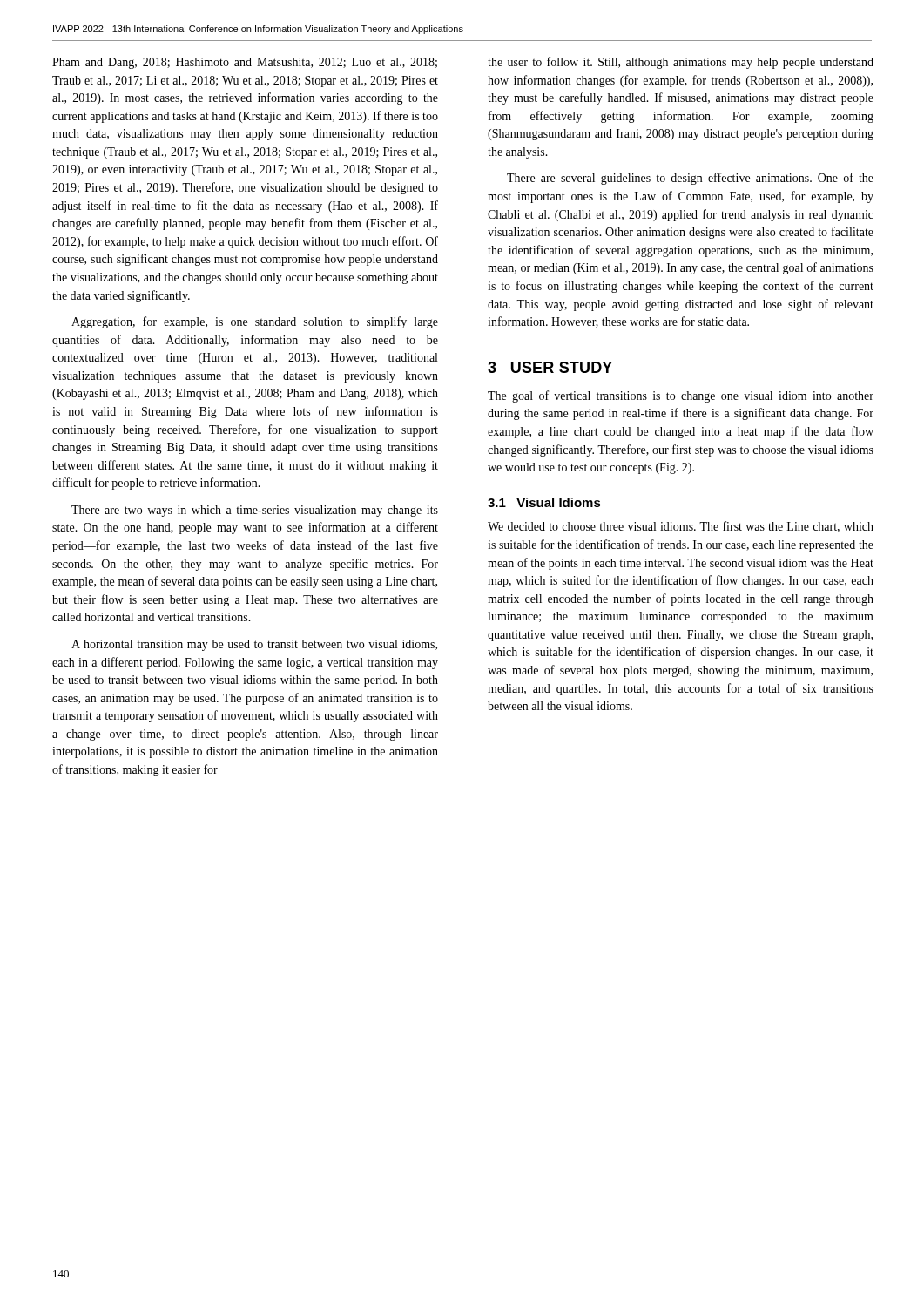Navigate to the text starting "3 USER STUDY"

[550, 367]
